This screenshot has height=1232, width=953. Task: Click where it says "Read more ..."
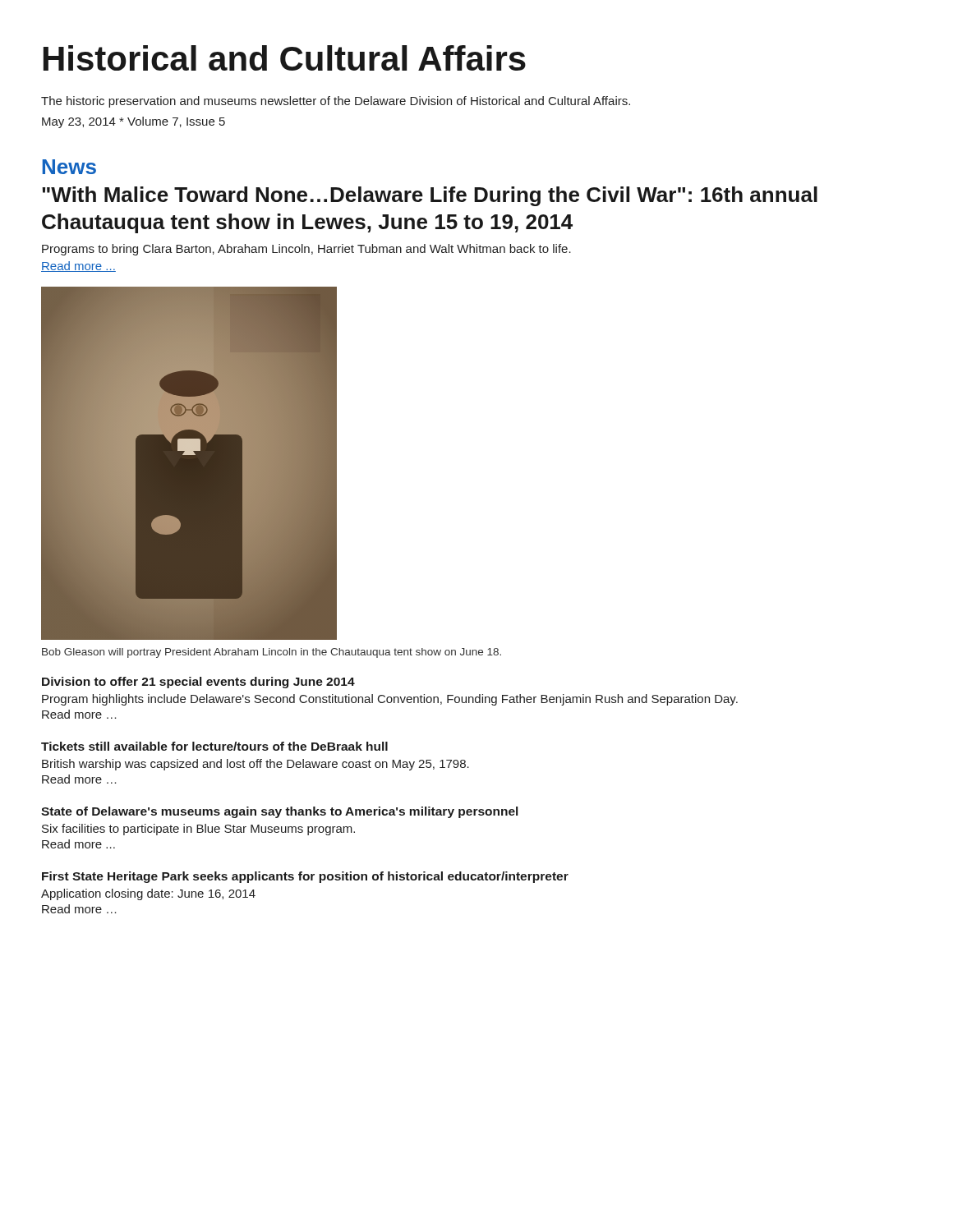(78, 266)
